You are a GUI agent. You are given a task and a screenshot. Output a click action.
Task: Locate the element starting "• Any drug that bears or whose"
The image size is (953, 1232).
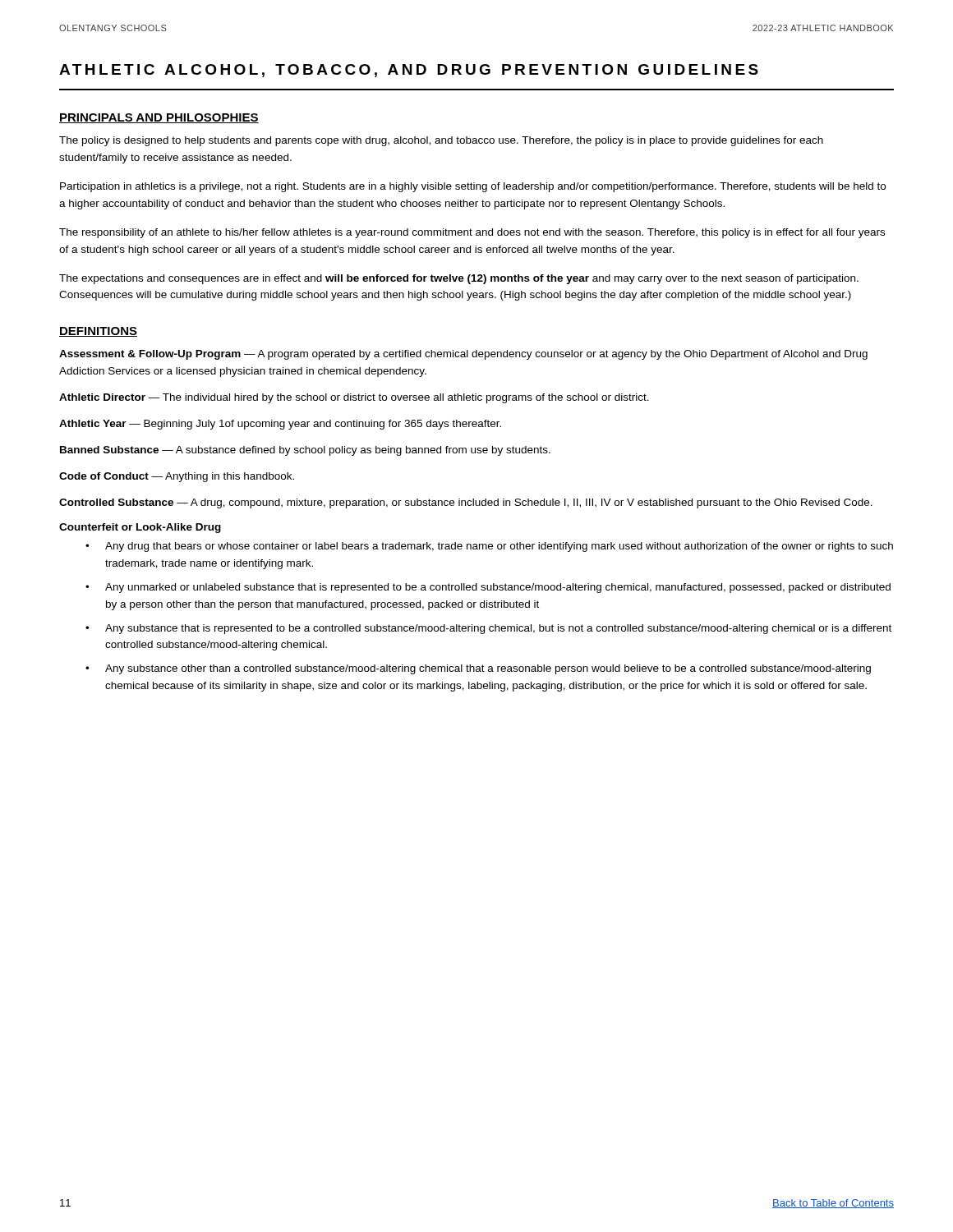tap(490, 555)
